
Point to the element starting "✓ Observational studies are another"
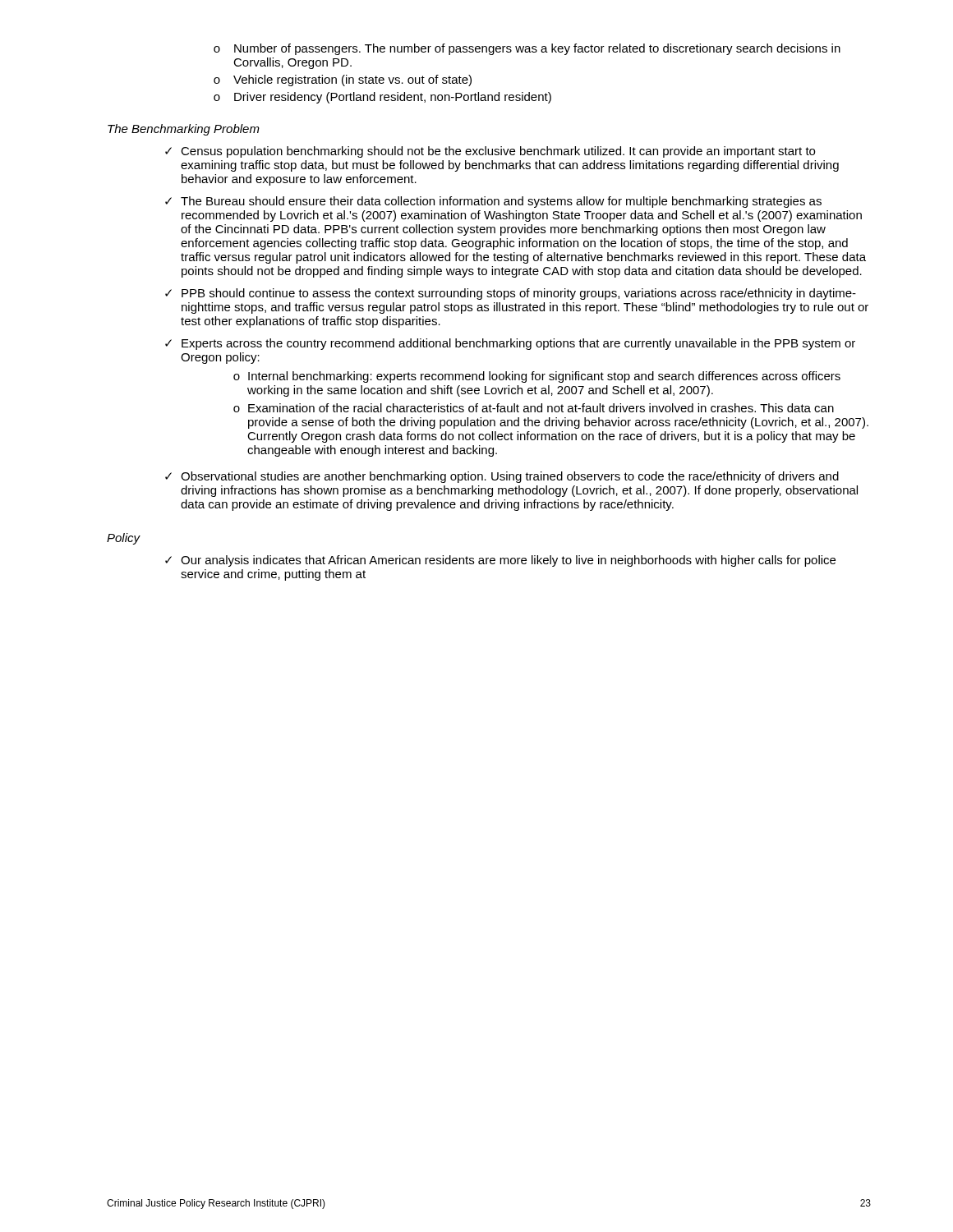click(513, 490)
